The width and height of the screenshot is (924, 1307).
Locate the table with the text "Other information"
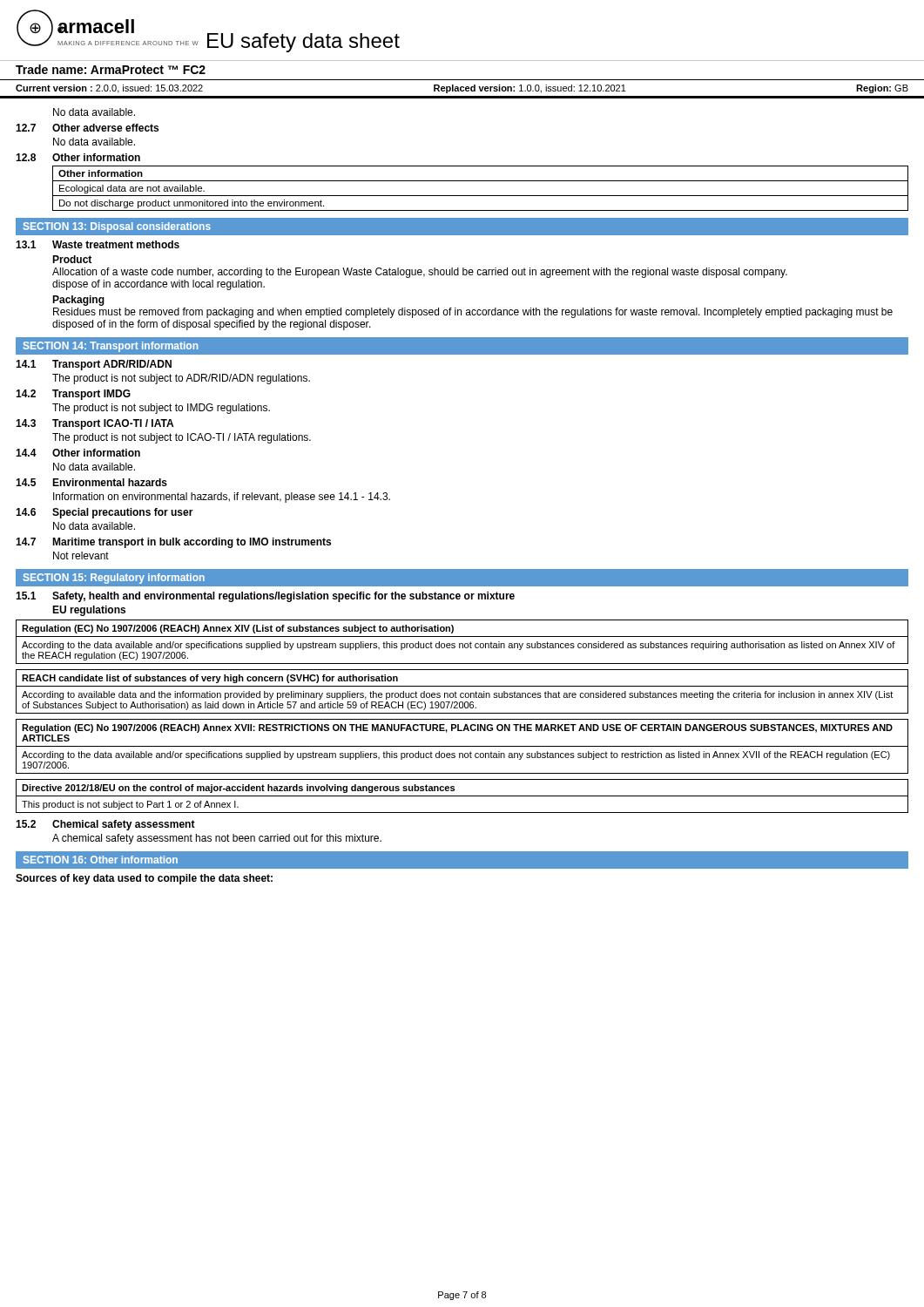click(x=480, y=188)
